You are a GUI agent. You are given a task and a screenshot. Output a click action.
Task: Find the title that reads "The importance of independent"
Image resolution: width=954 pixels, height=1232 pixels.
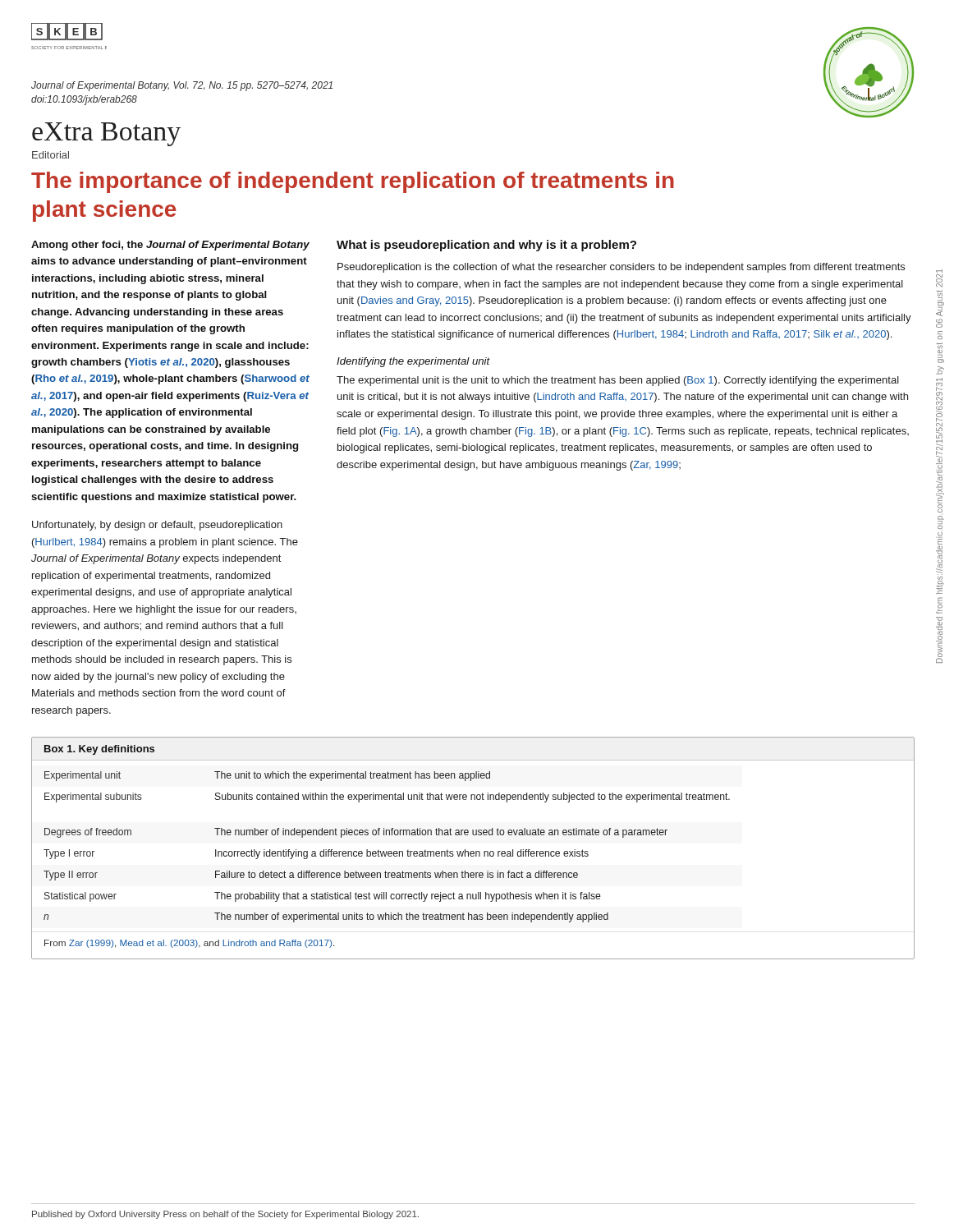[353, 195]
